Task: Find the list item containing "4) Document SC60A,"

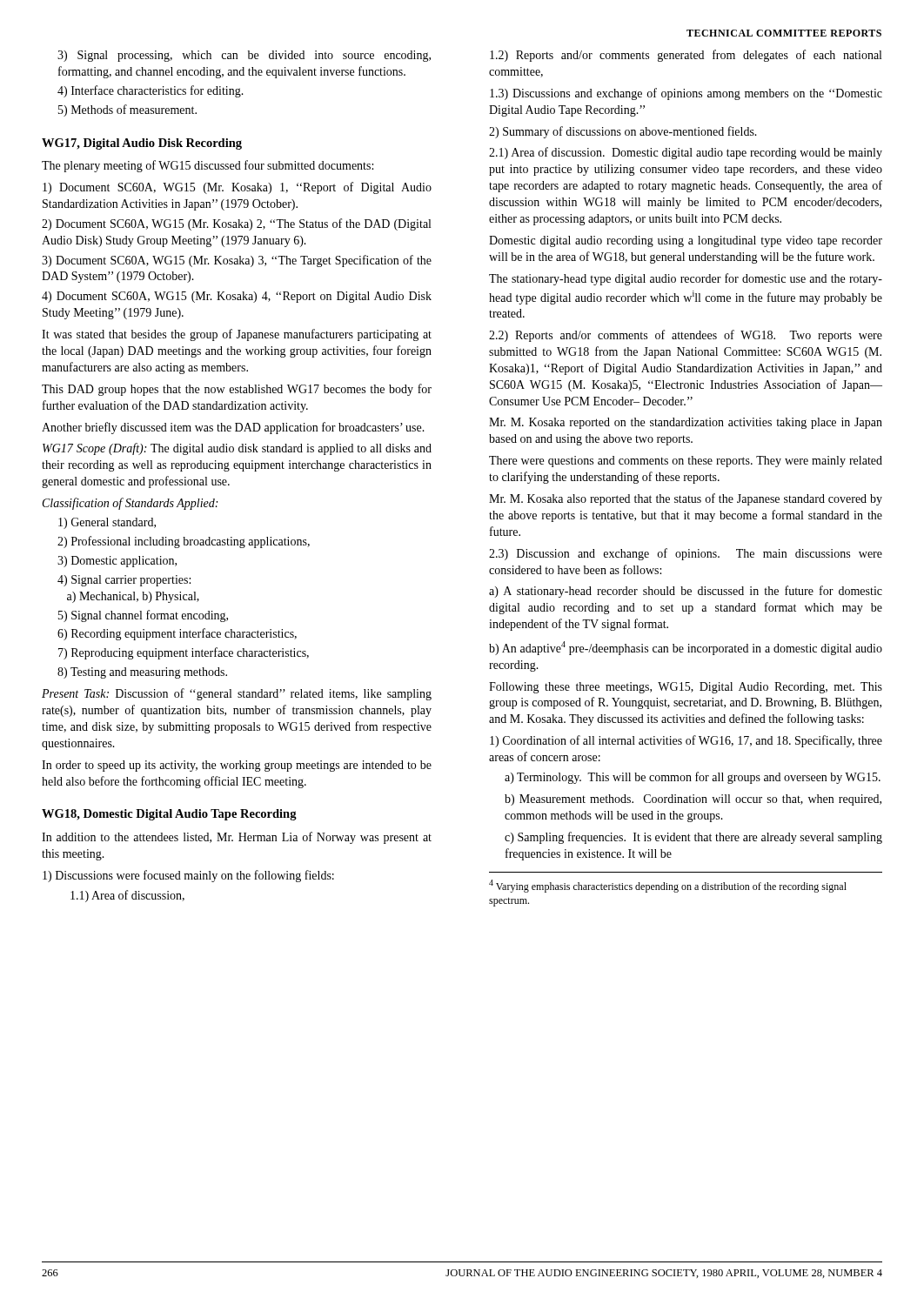Action: click(x=237, y=305)
